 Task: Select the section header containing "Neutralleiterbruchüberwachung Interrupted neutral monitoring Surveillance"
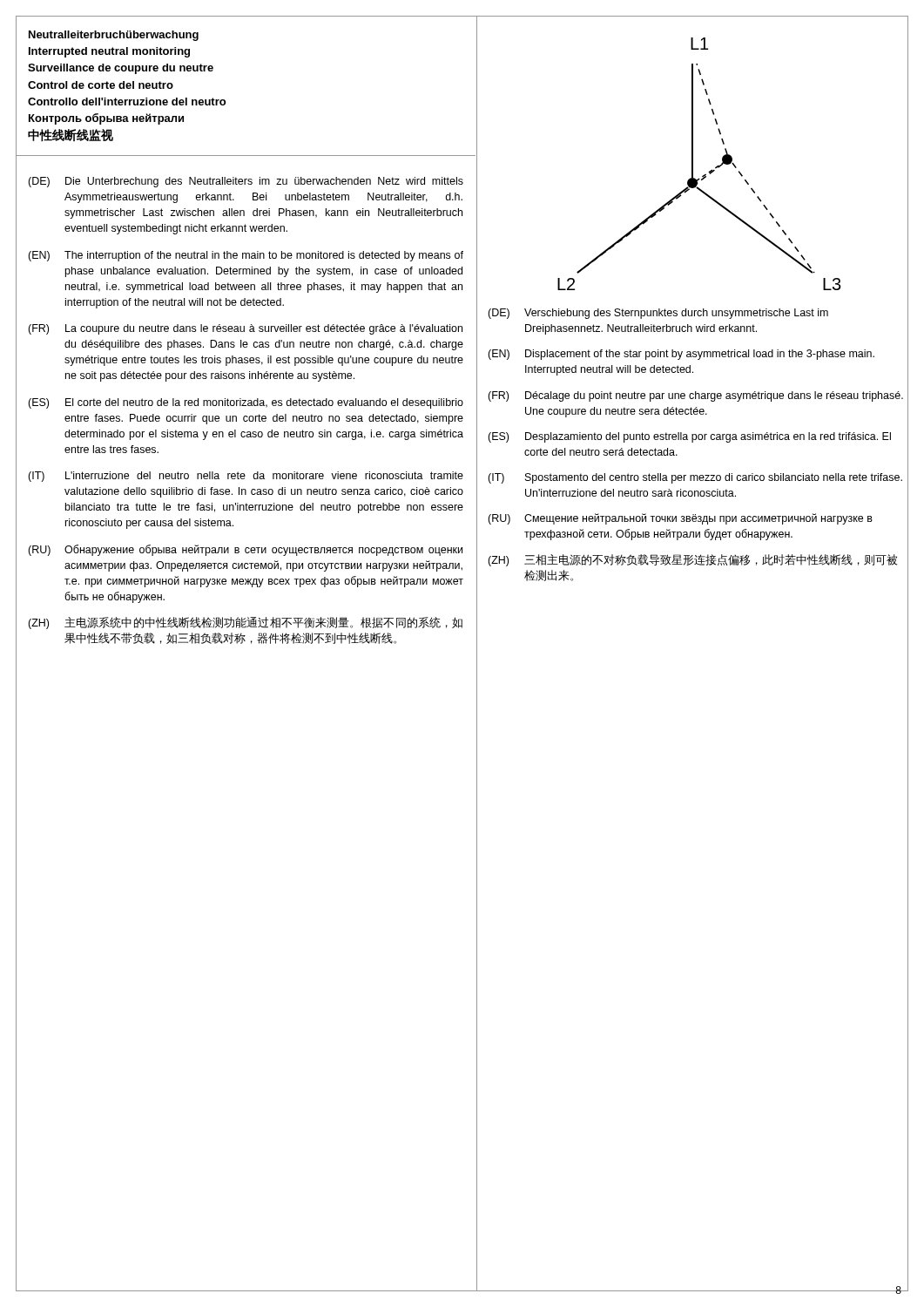pyautogui.click(x=114, y=36)
